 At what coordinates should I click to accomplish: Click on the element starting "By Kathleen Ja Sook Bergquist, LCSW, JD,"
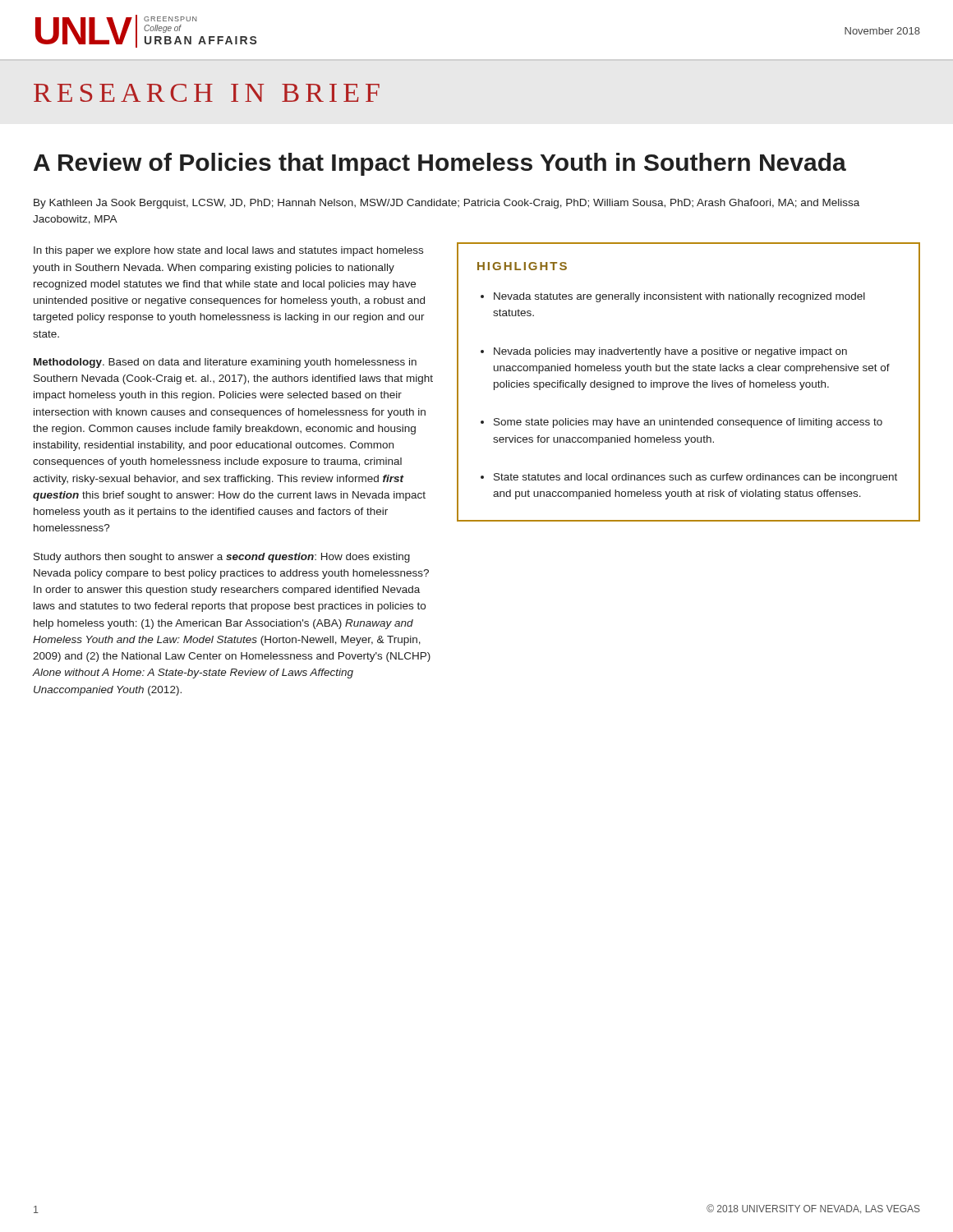(x=446, y=211)
